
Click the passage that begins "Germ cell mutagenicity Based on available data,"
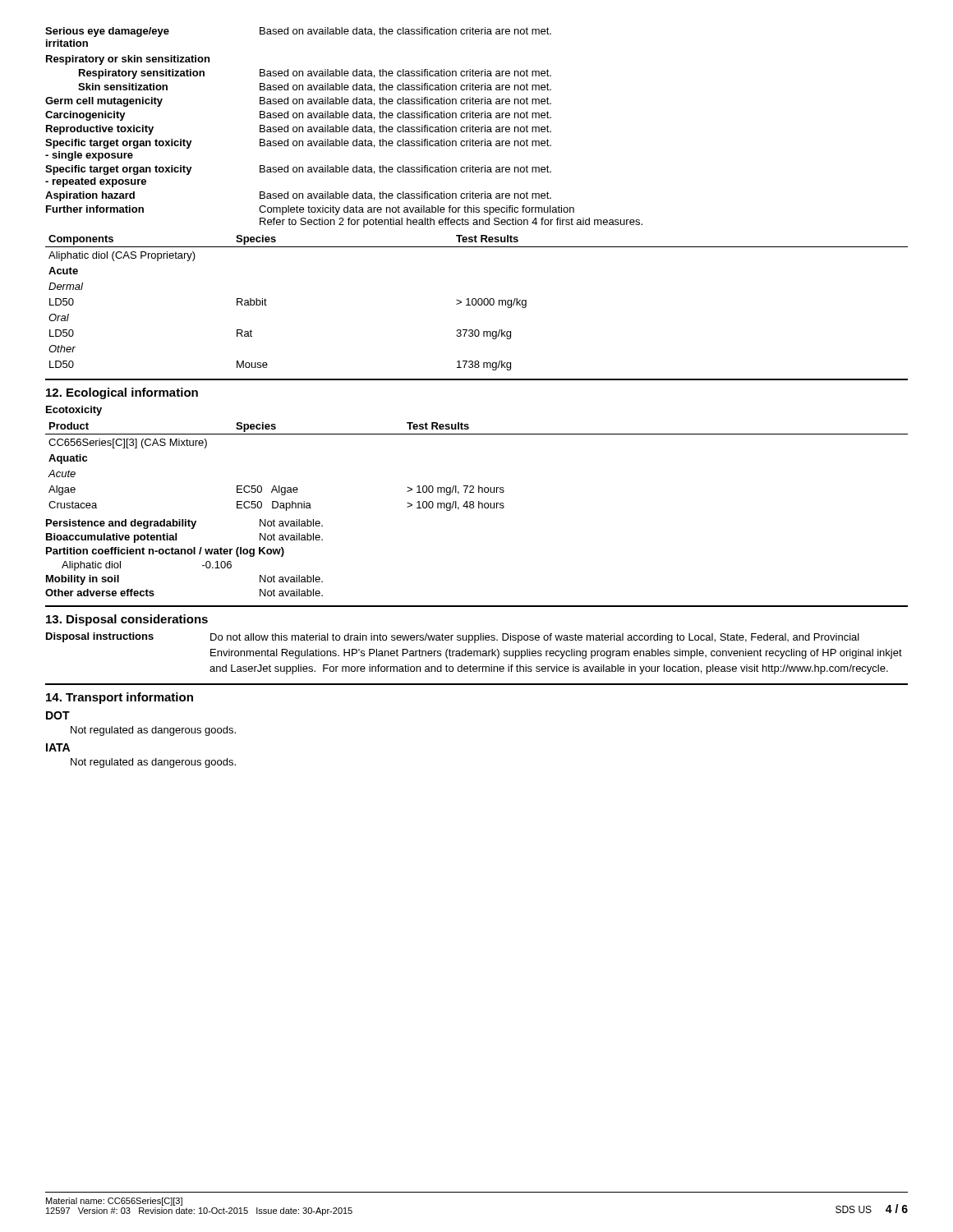point(476,101)
